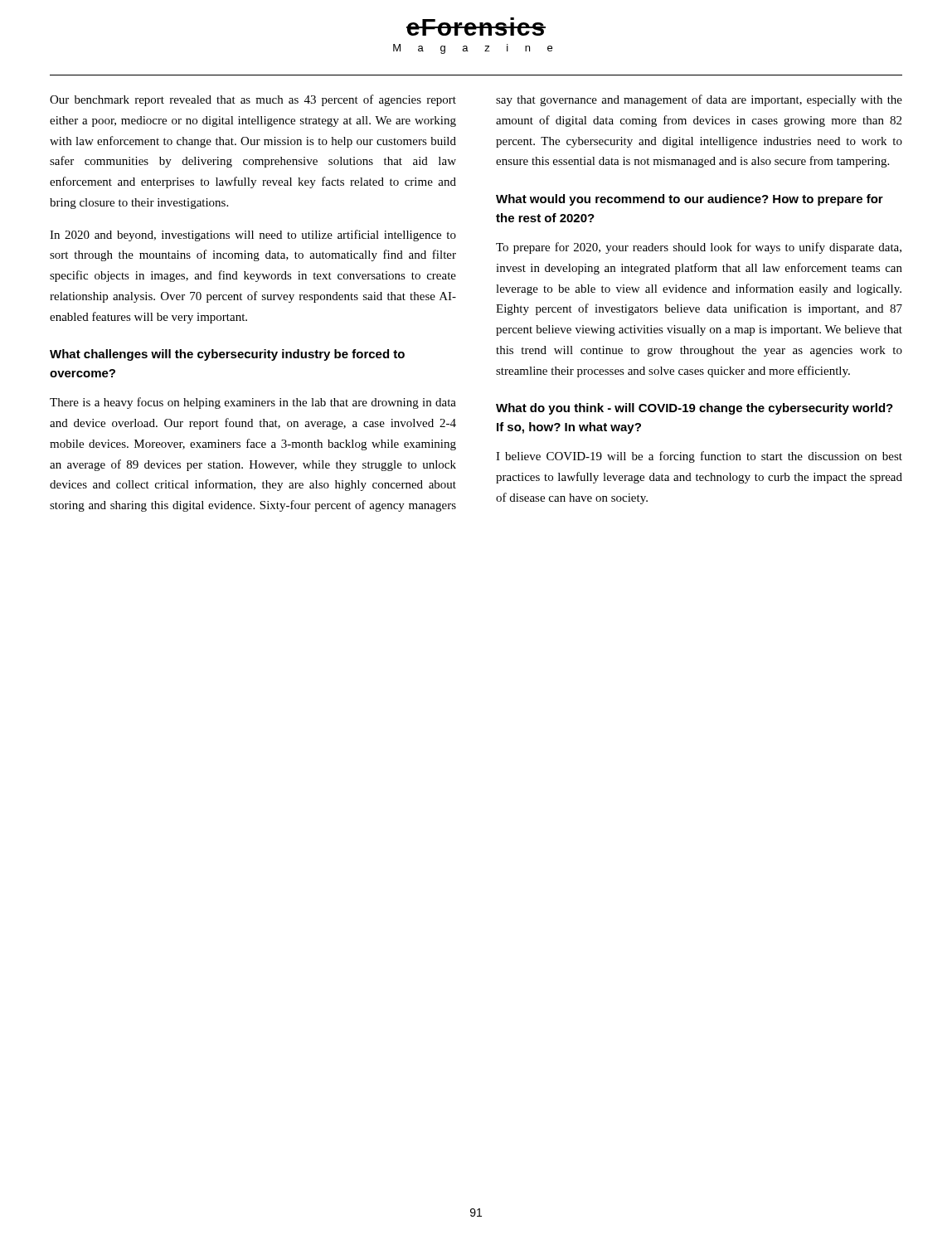Find the text block that reads "To prepare for 2020, your readers should look"
This screenshot has height=1244, width=952.
click(699, 309)
